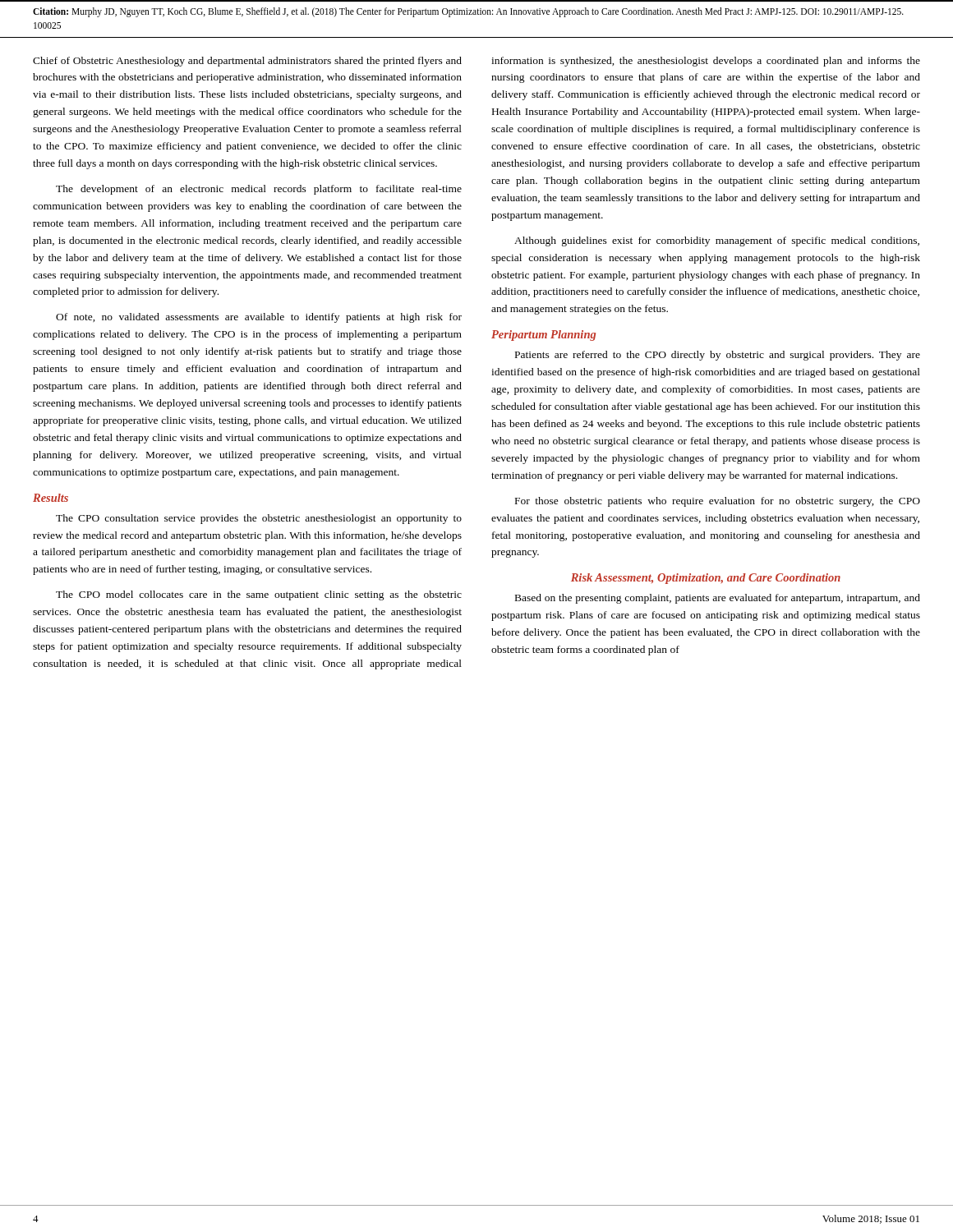Image resolution: width=953 pixels, height=1232 pixels.
Task: Point to the element starting "Although guidelines exist for comorbidity"
Action: (706, 275)
